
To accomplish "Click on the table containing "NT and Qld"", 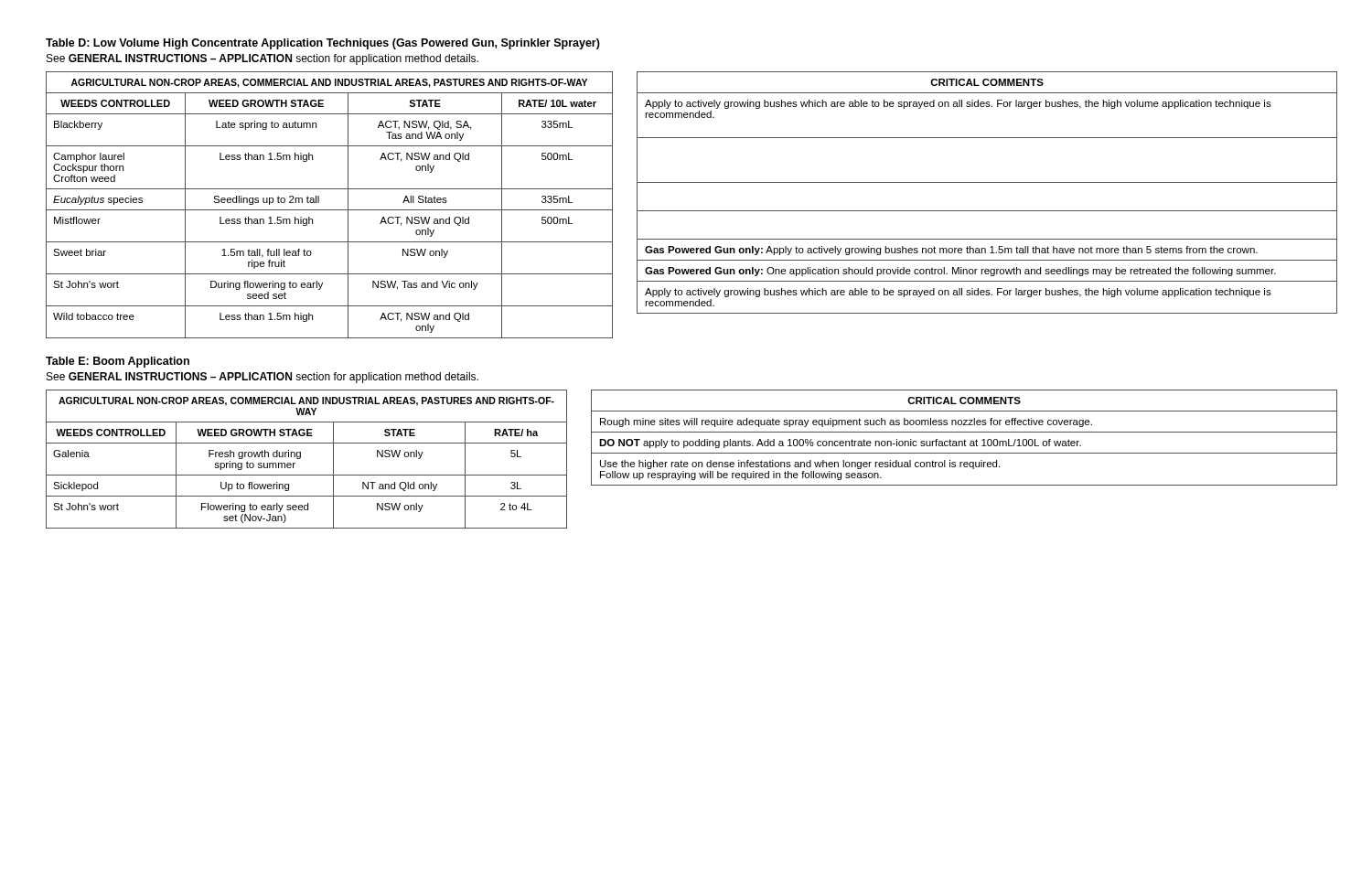I will click(306, 459).
